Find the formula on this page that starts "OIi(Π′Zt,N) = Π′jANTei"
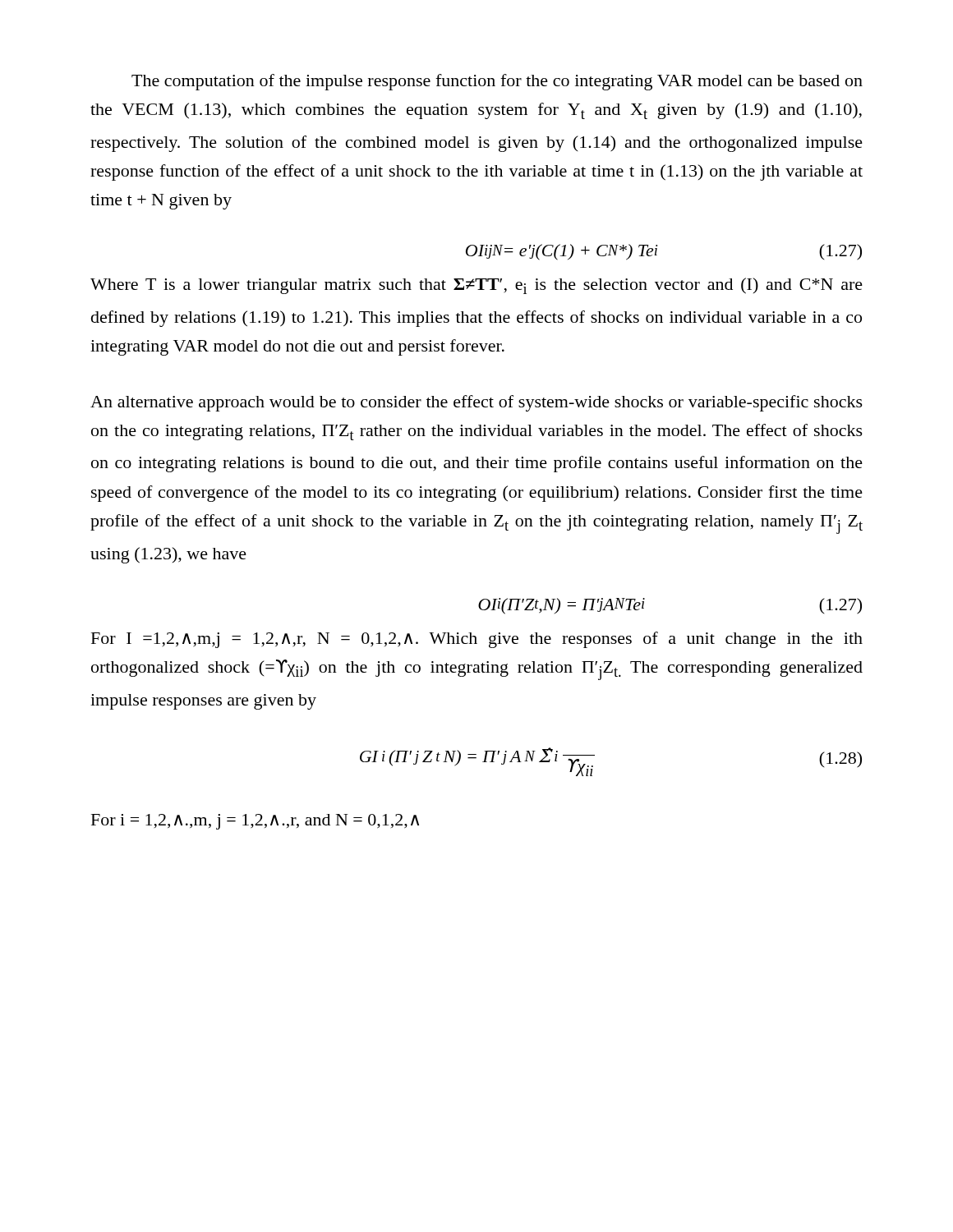This screenshot has height=1232, width=953. [594, 604]
